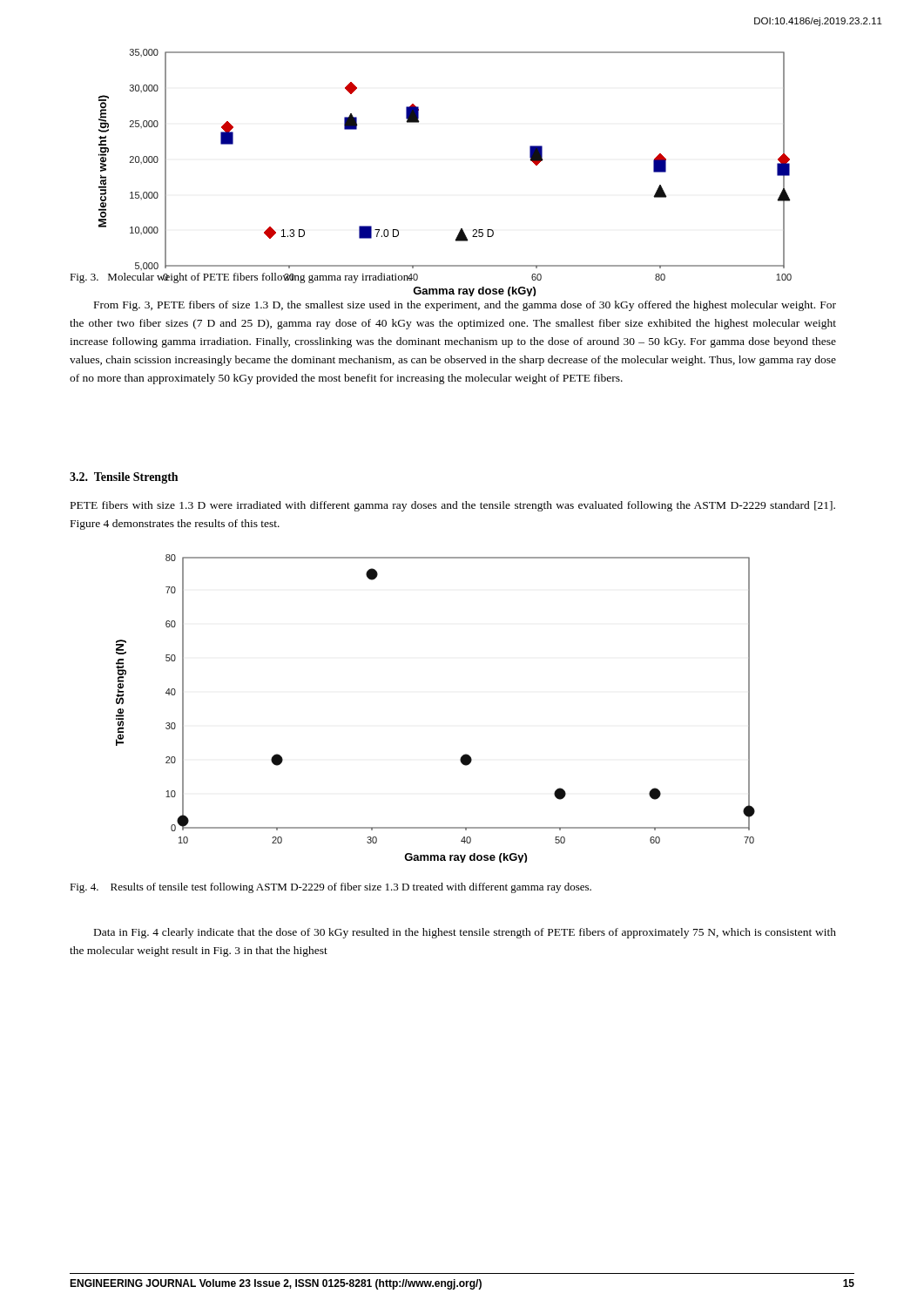This screenshot has height=1307, width=924.
Task: Find the text block starting "Data in Fig. 4 clearly"
Action: pyautogui.click(x=453, y=941)
